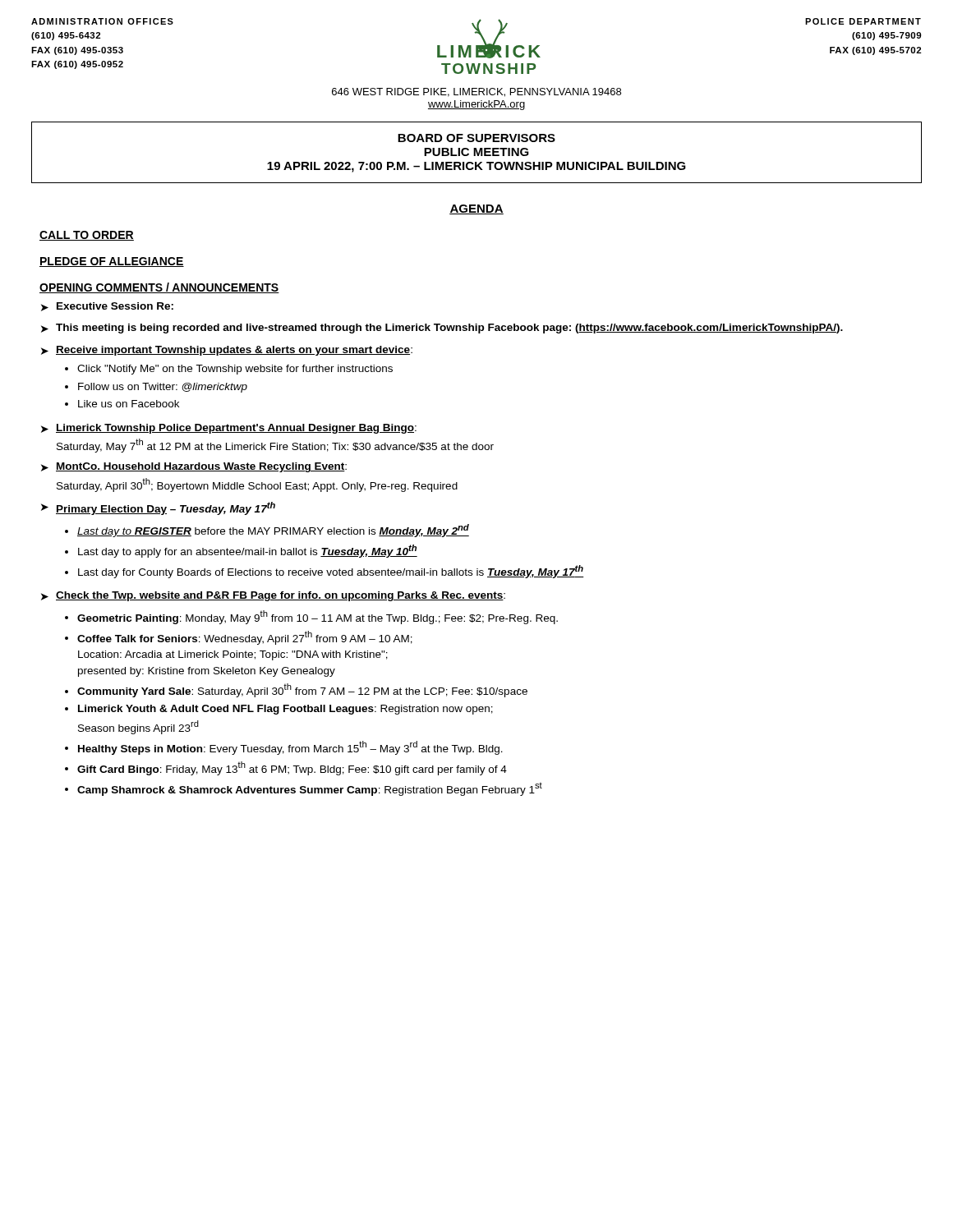
Task: Point to the block beginning "➤ This meeting"
Action: click(476, 328)
